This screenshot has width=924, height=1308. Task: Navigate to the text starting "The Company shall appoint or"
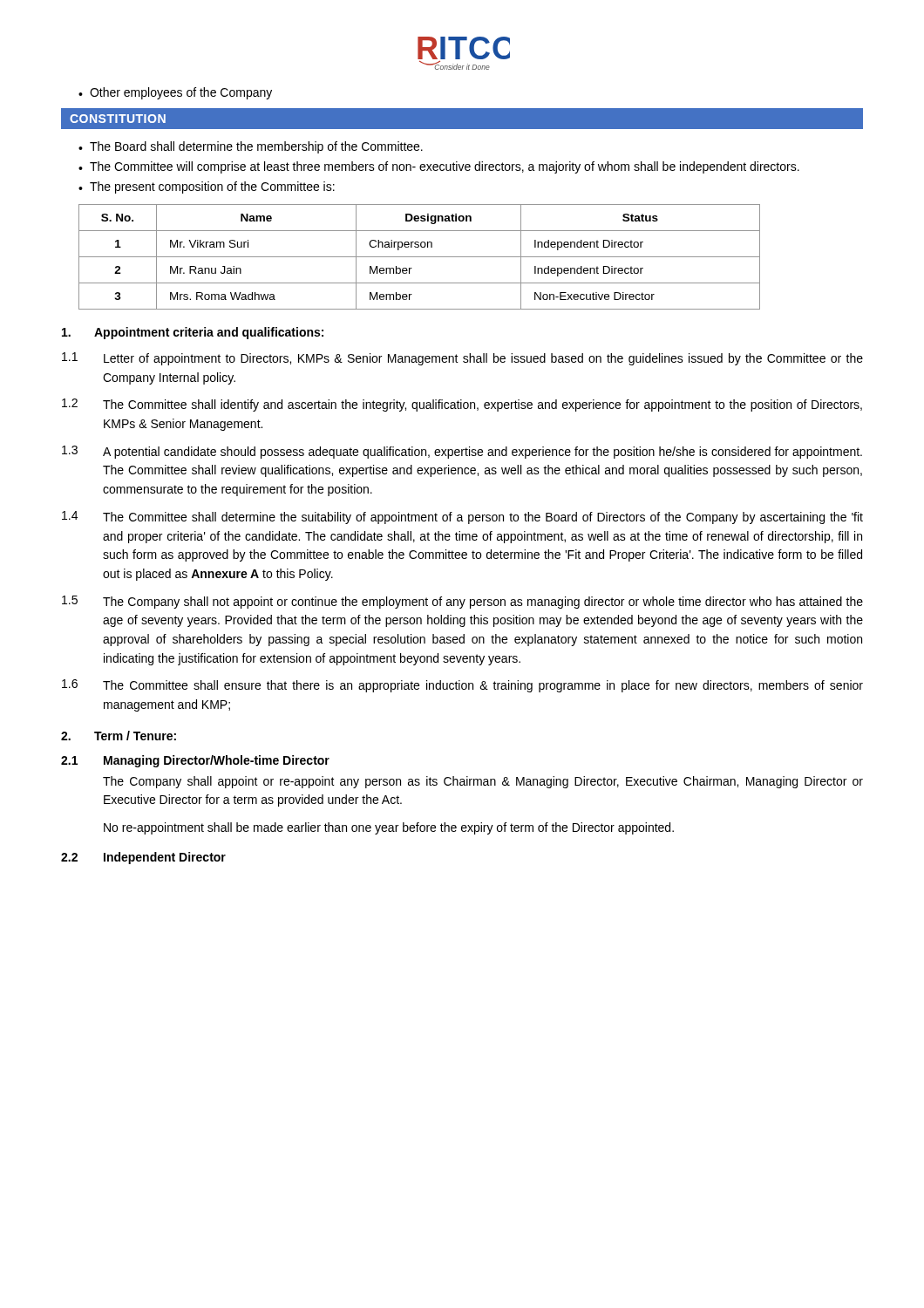[x=483, y=790]
